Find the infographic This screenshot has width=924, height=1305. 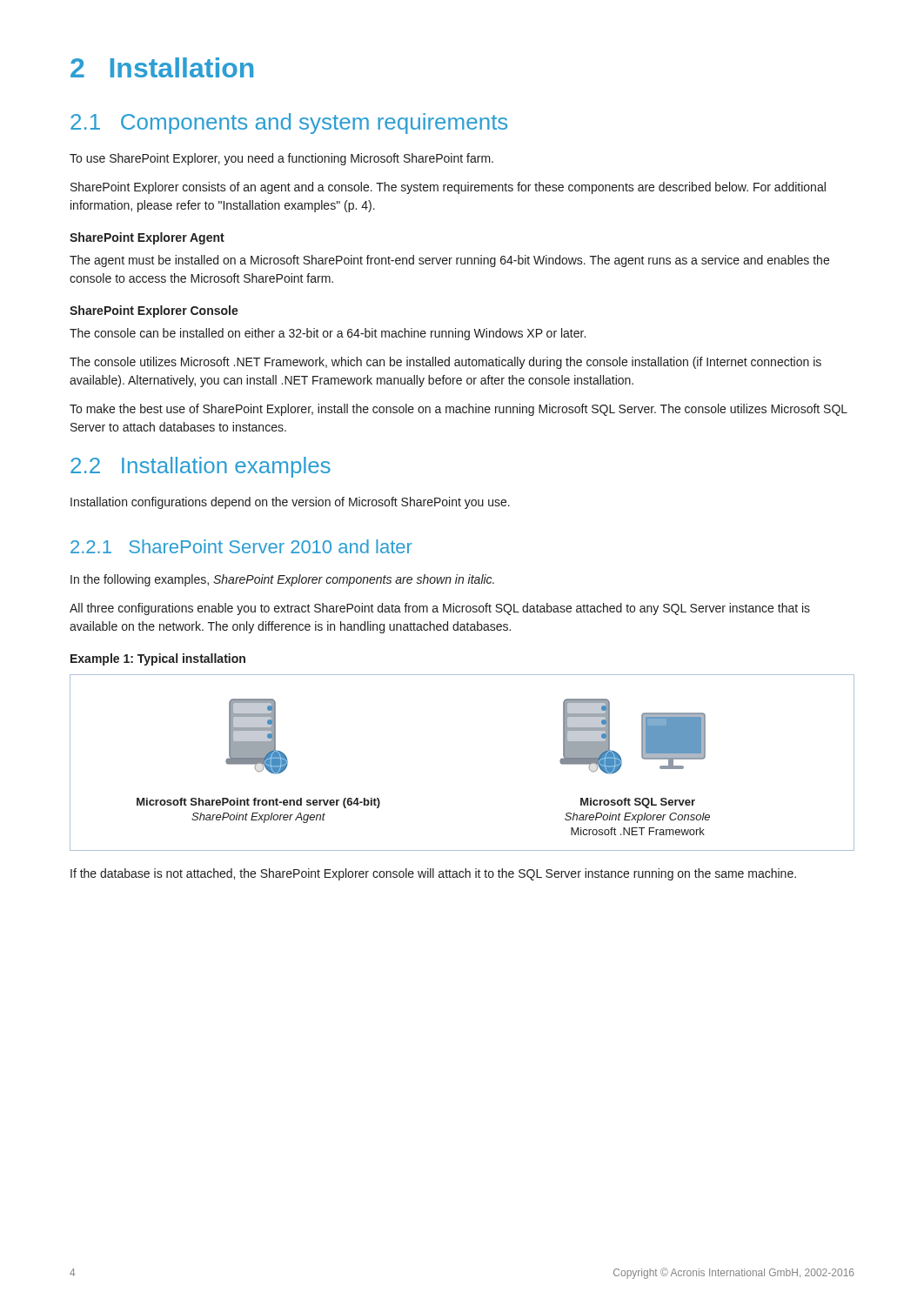[x=462, y=763]
